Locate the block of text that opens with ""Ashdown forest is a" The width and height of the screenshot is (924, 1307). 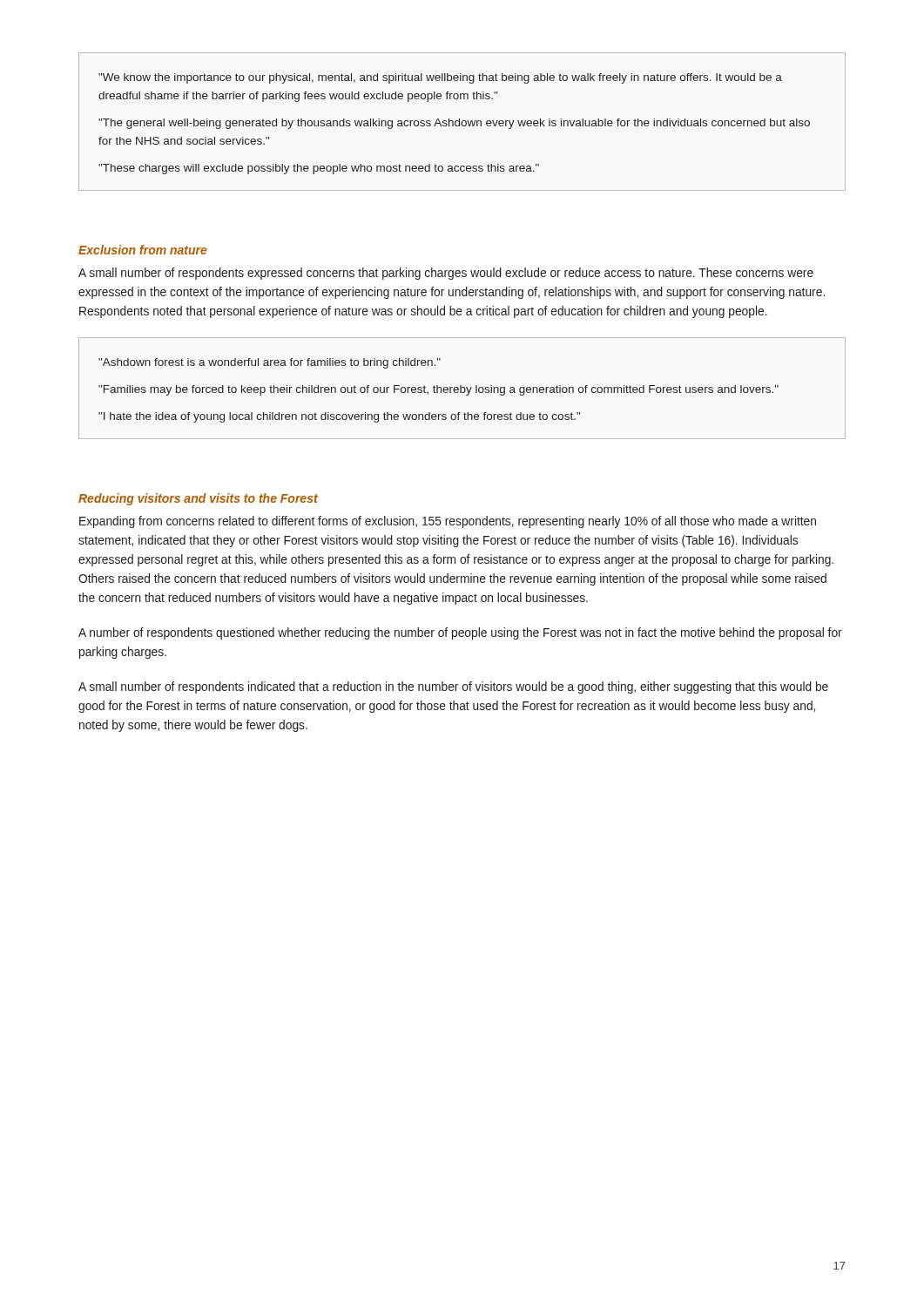click(462, 390)
